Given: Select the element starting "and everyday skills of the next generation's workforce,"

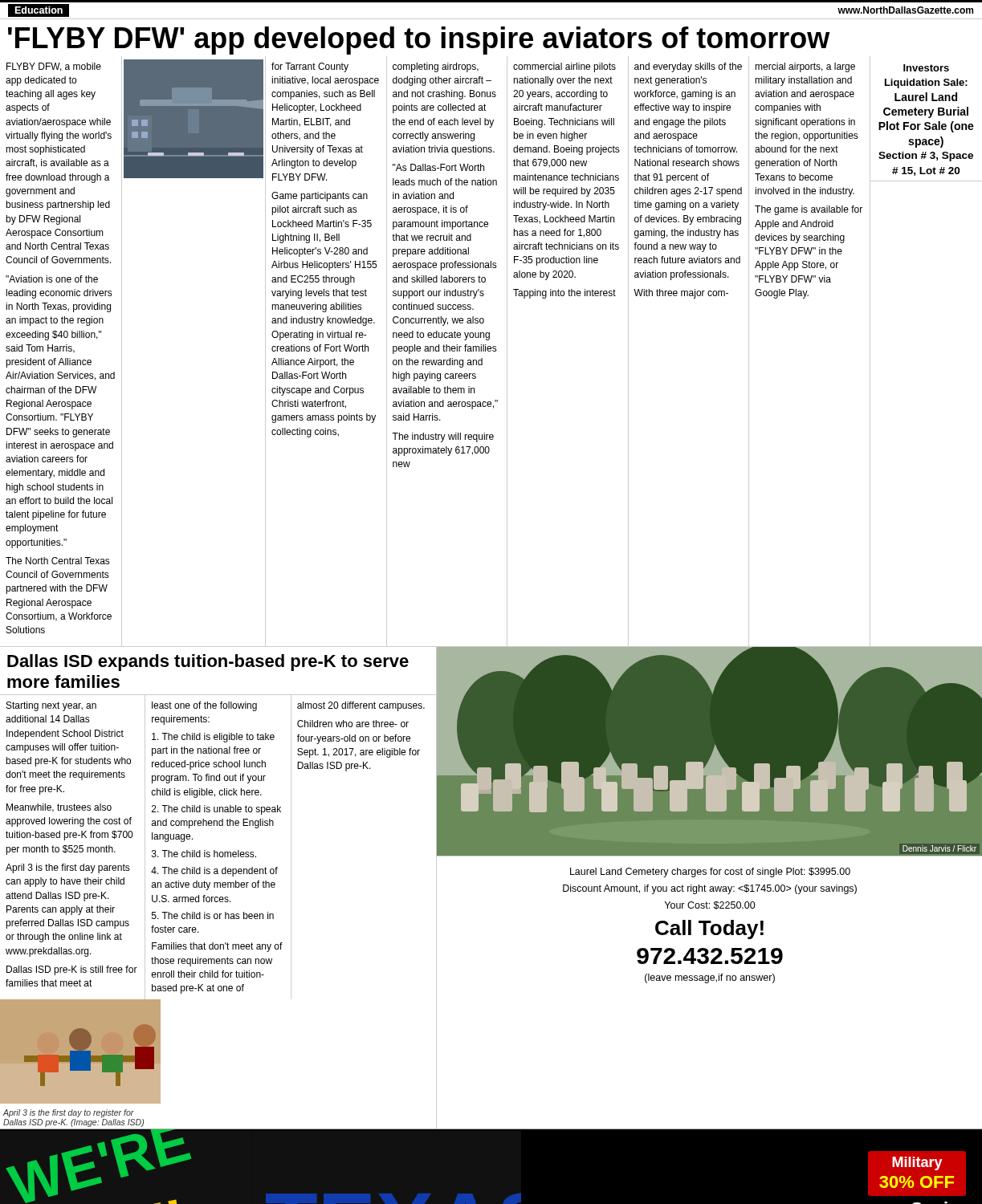Looking at the screenshot, I should click(688, 180).
